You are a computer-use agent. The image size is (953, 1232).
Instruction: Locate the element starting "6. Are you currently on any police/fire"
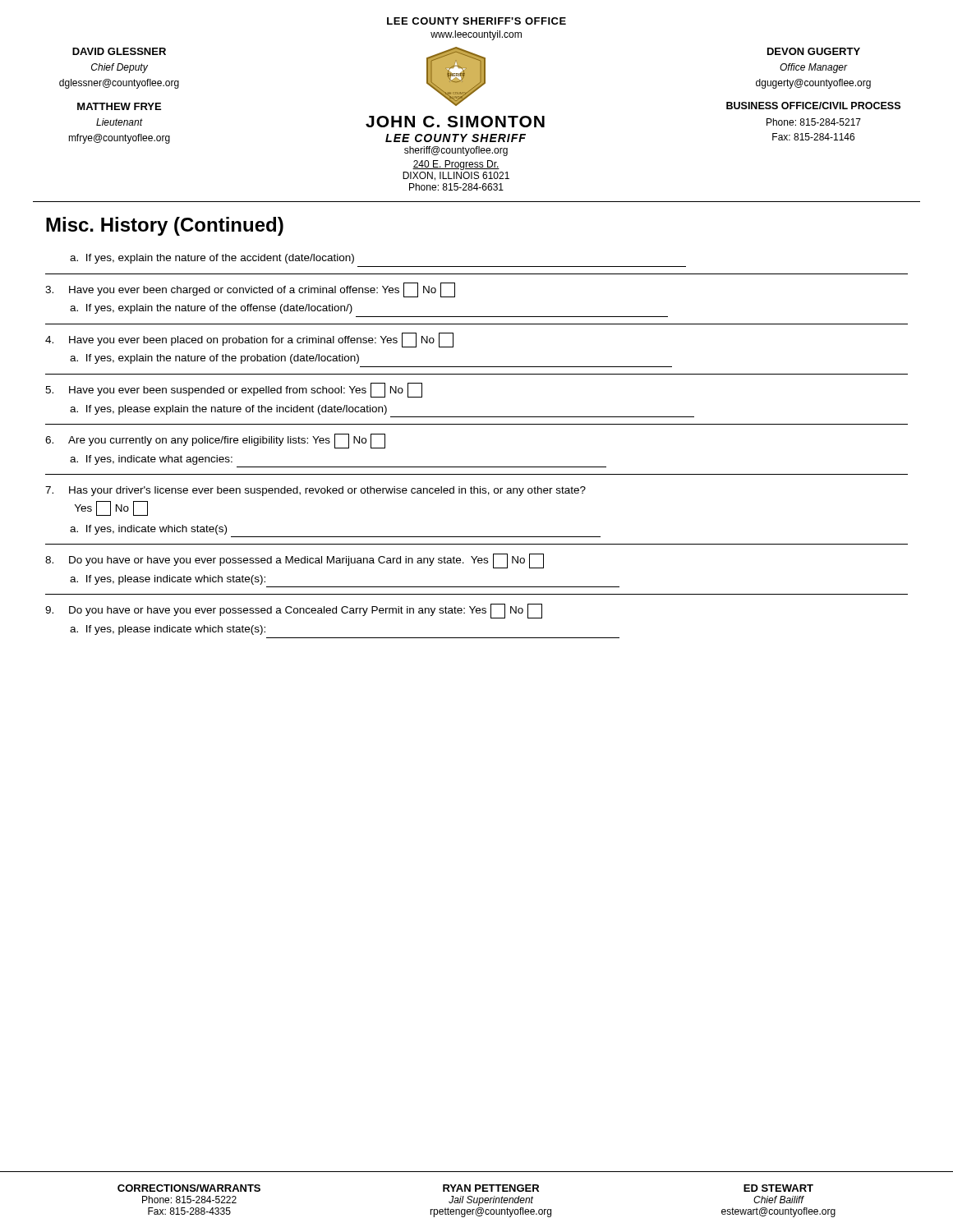tap(215, 441)
